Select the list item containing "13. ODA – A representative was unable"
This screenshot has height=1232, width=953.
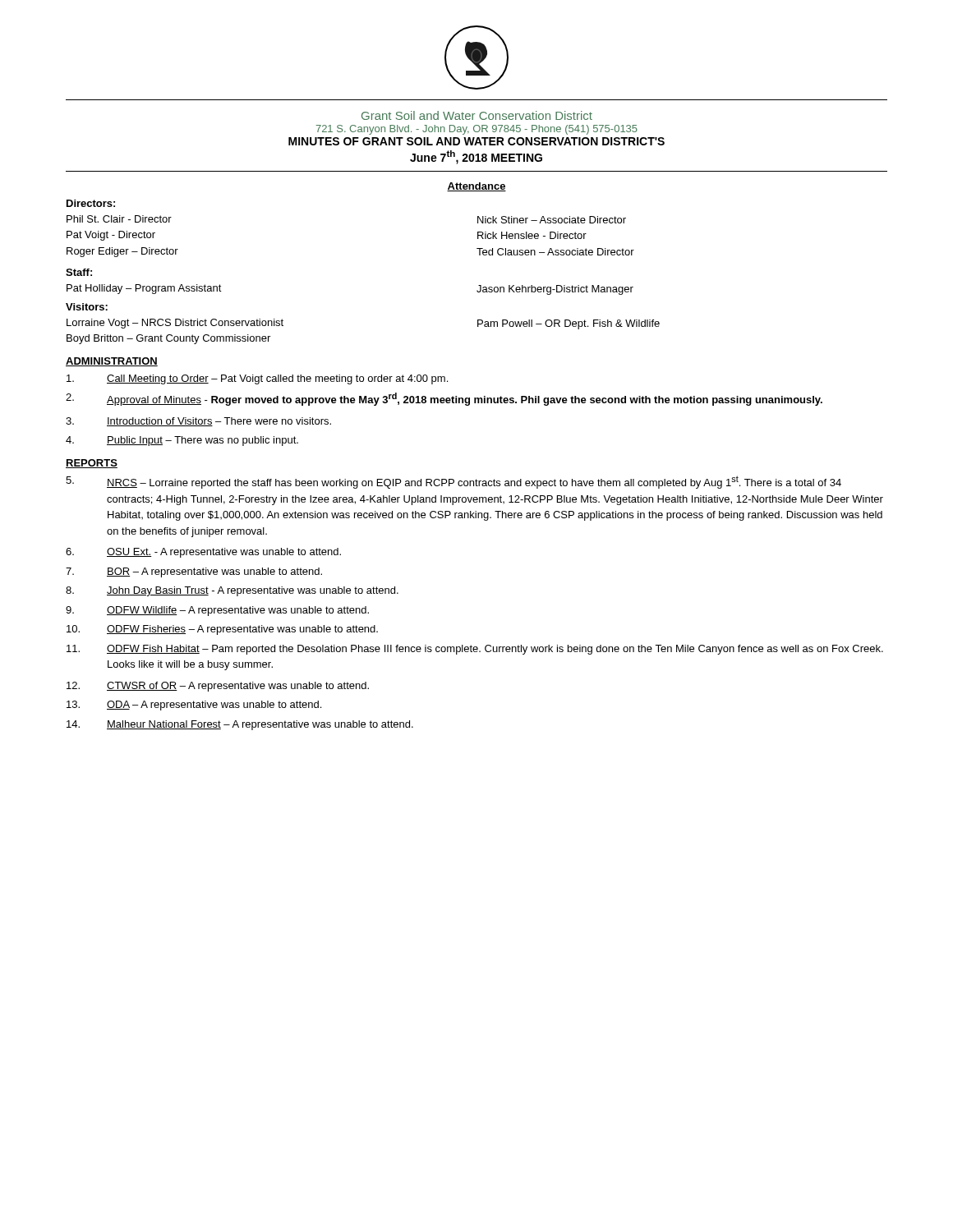194,706
